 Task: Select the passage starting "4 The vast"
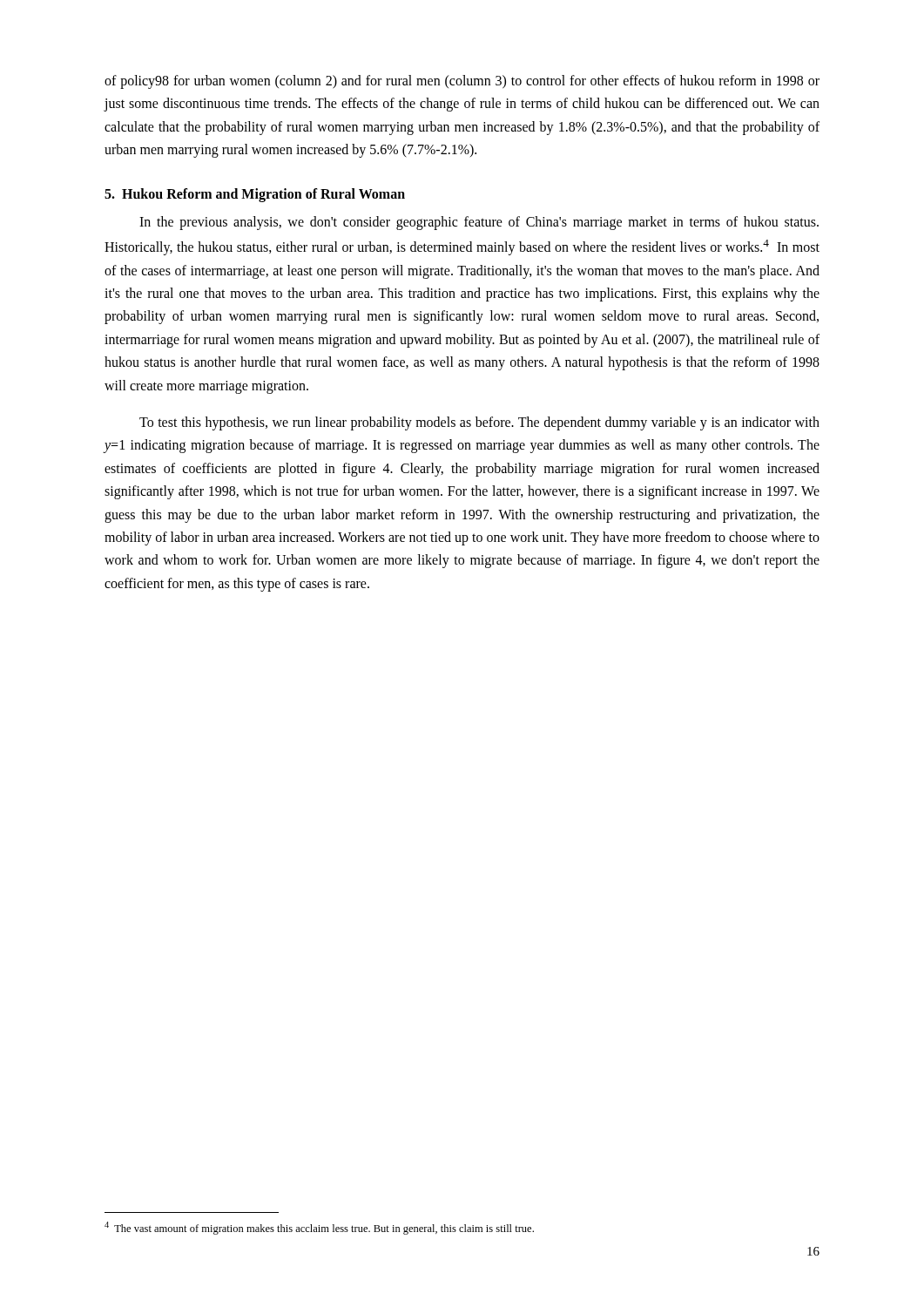[320, 1227]
